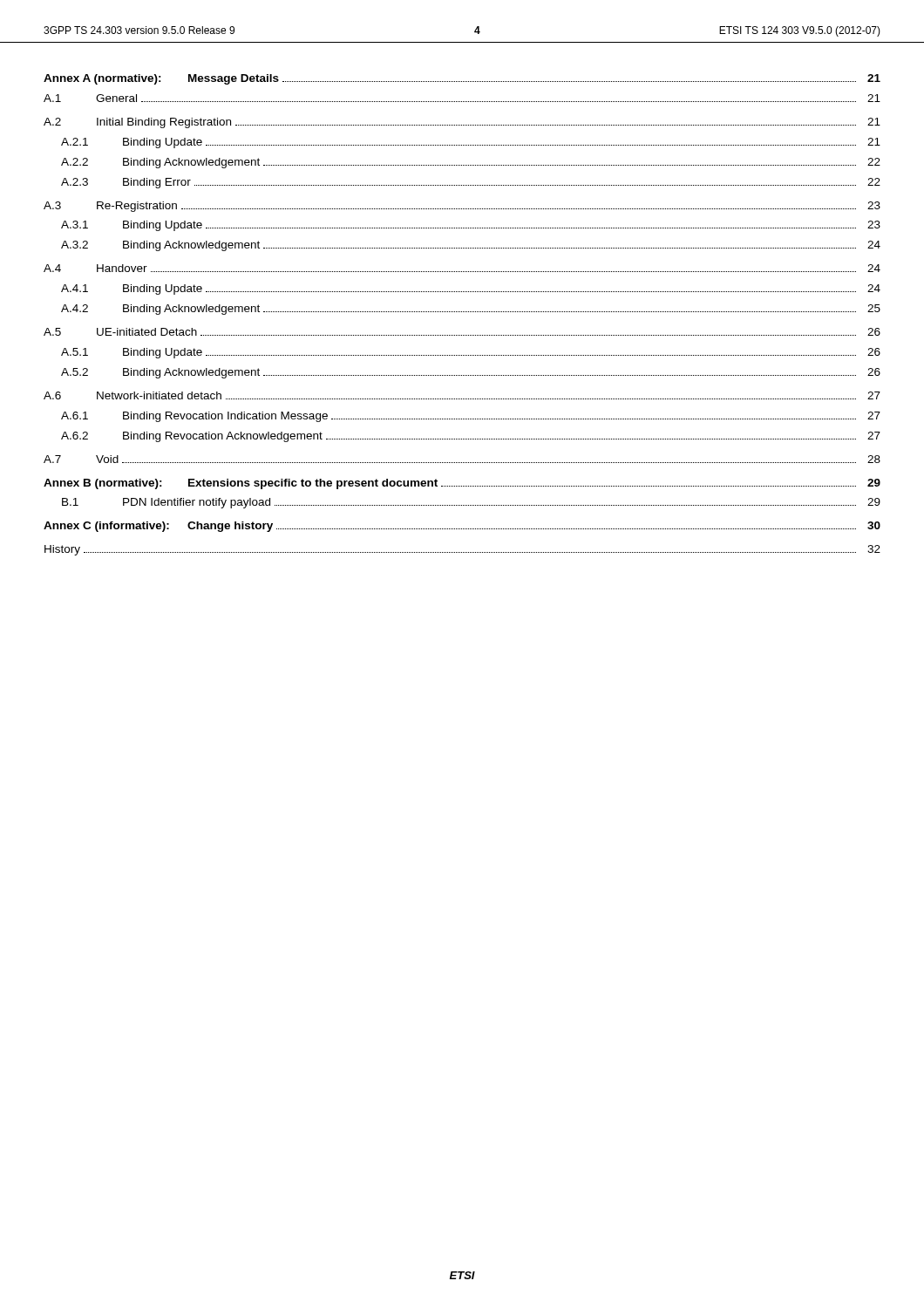
Task: Point to "A.4.2 Binding Acknowledgement 25"
Action: 462,309
